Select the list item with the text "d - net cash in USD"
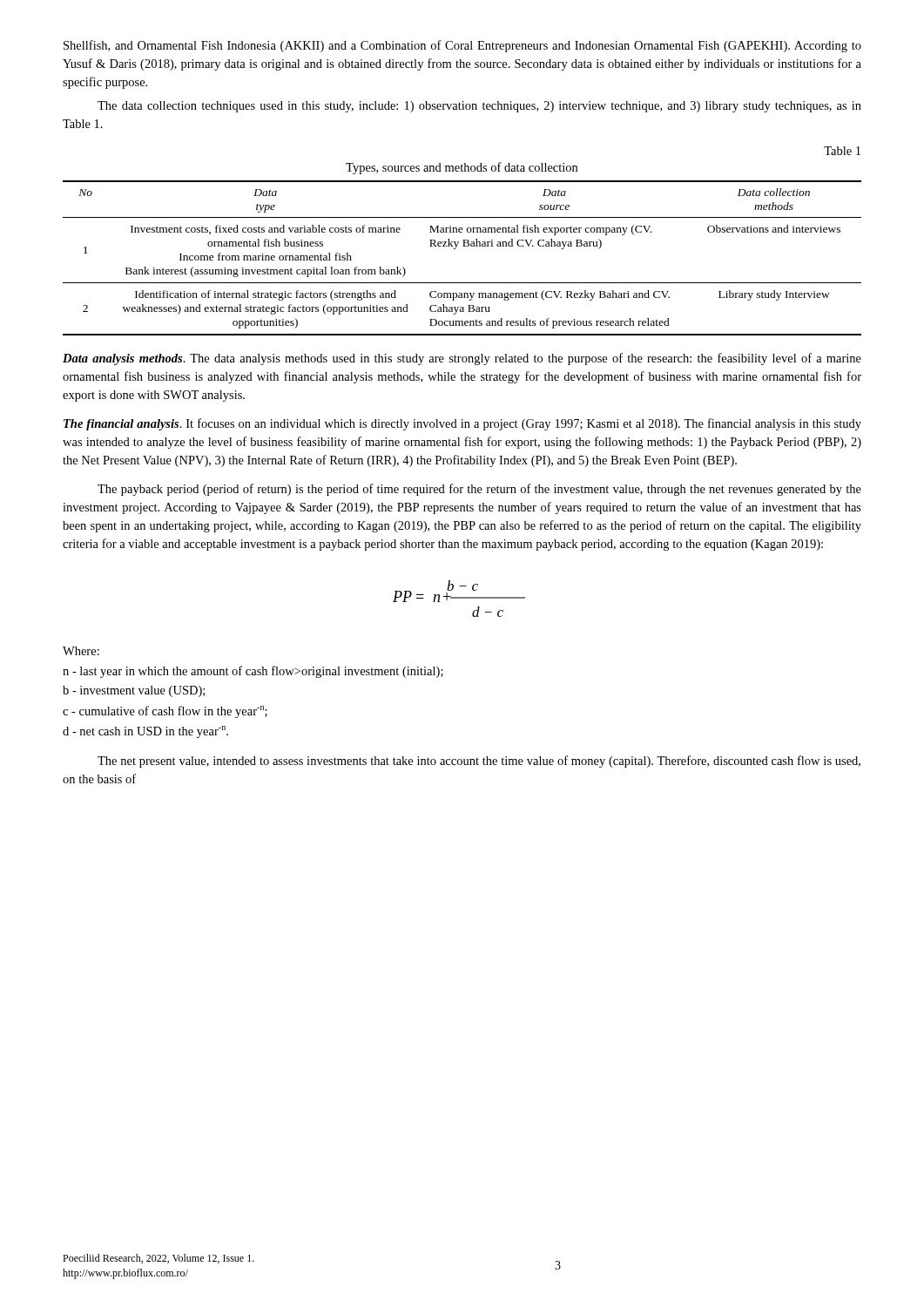 (146, 730)
